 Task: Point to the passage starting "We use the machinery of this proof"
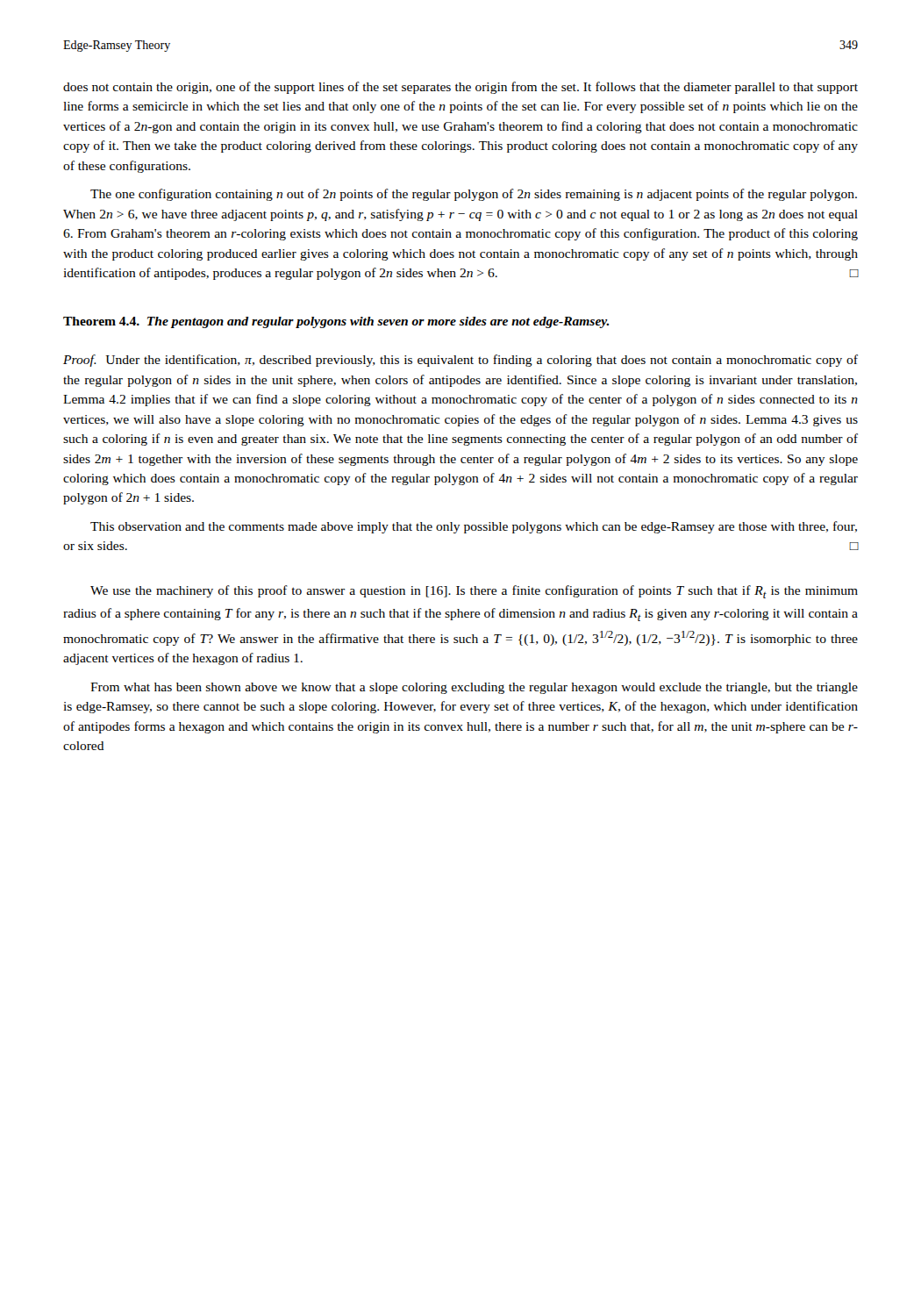click(460, 624)
